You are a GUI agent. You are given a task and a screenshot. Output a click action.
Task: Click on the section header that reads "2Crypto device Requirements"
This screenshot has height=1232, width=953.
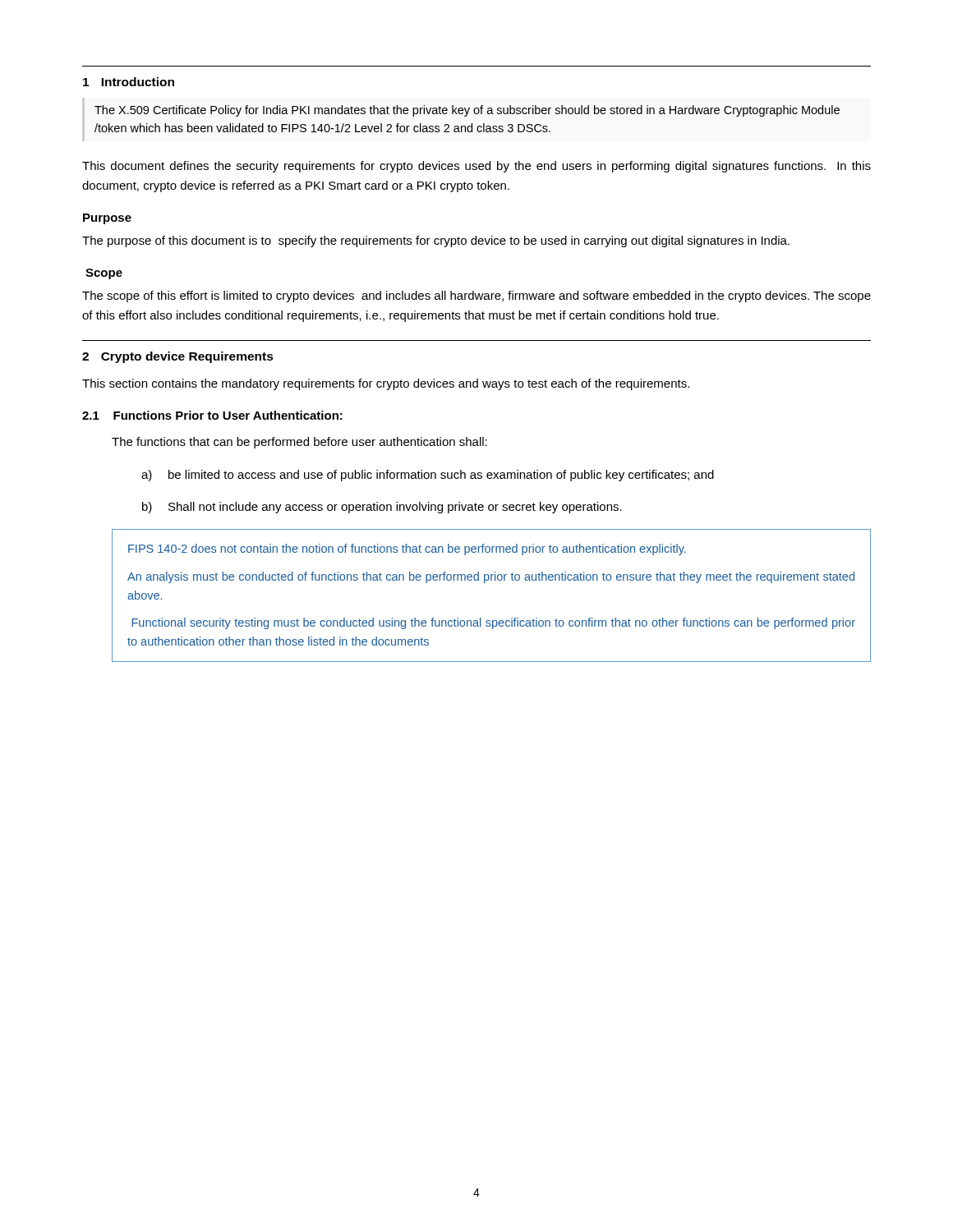178,356
